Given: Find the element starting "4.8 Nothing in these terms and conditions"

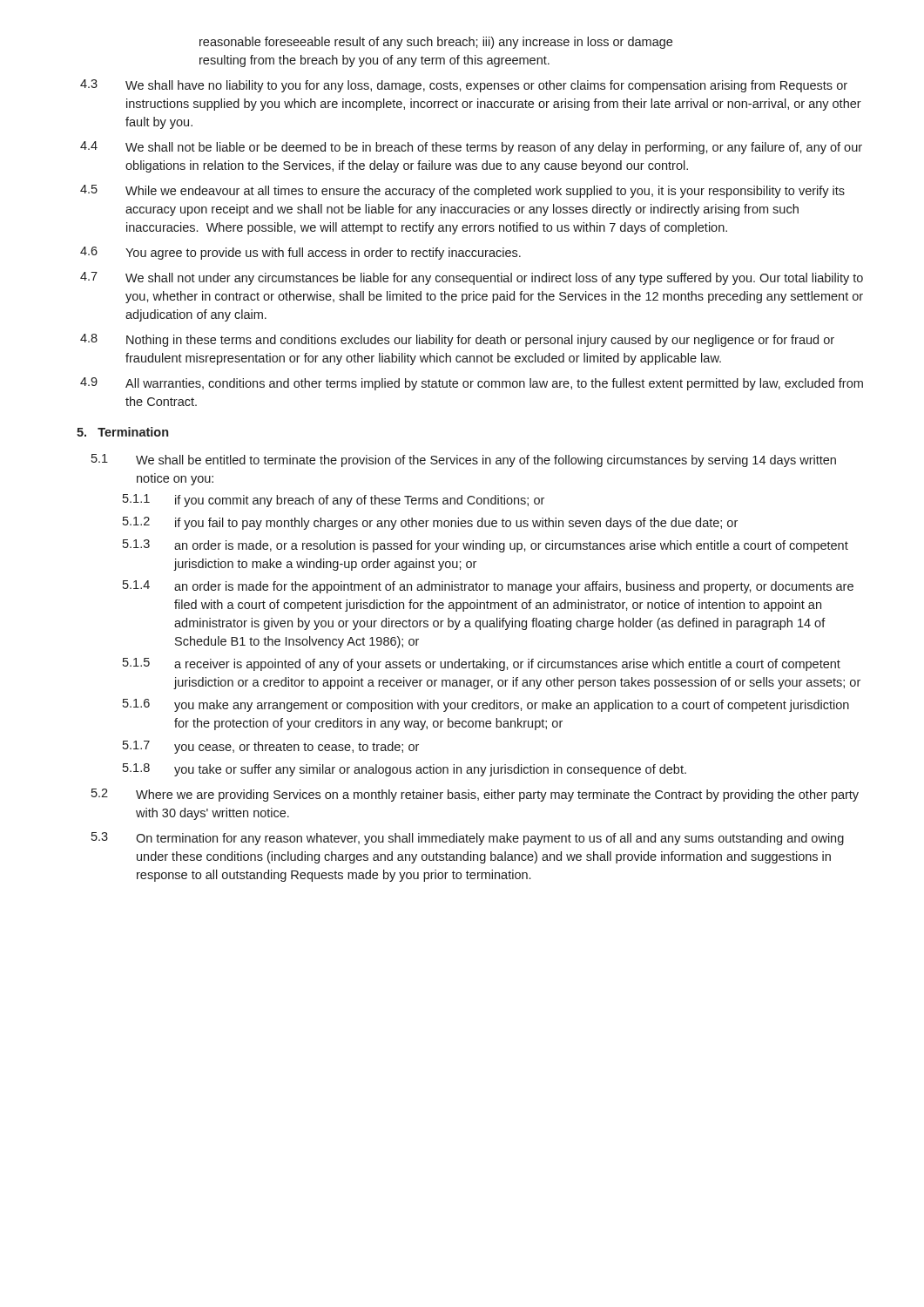Looking at the screenshot, I should tap(471, 350).
